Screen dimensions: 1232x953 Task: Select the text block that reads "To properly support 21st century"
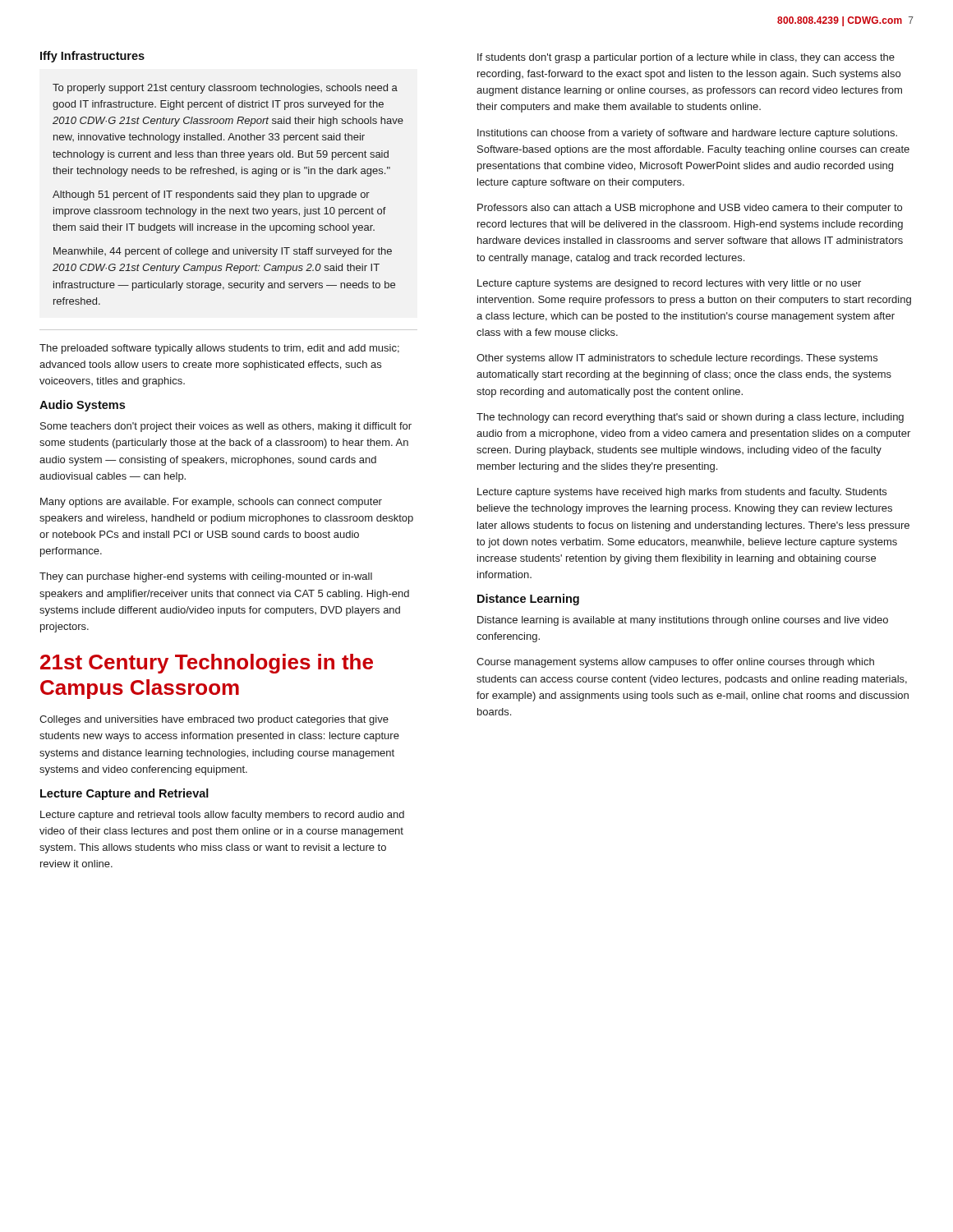point(228,129)
